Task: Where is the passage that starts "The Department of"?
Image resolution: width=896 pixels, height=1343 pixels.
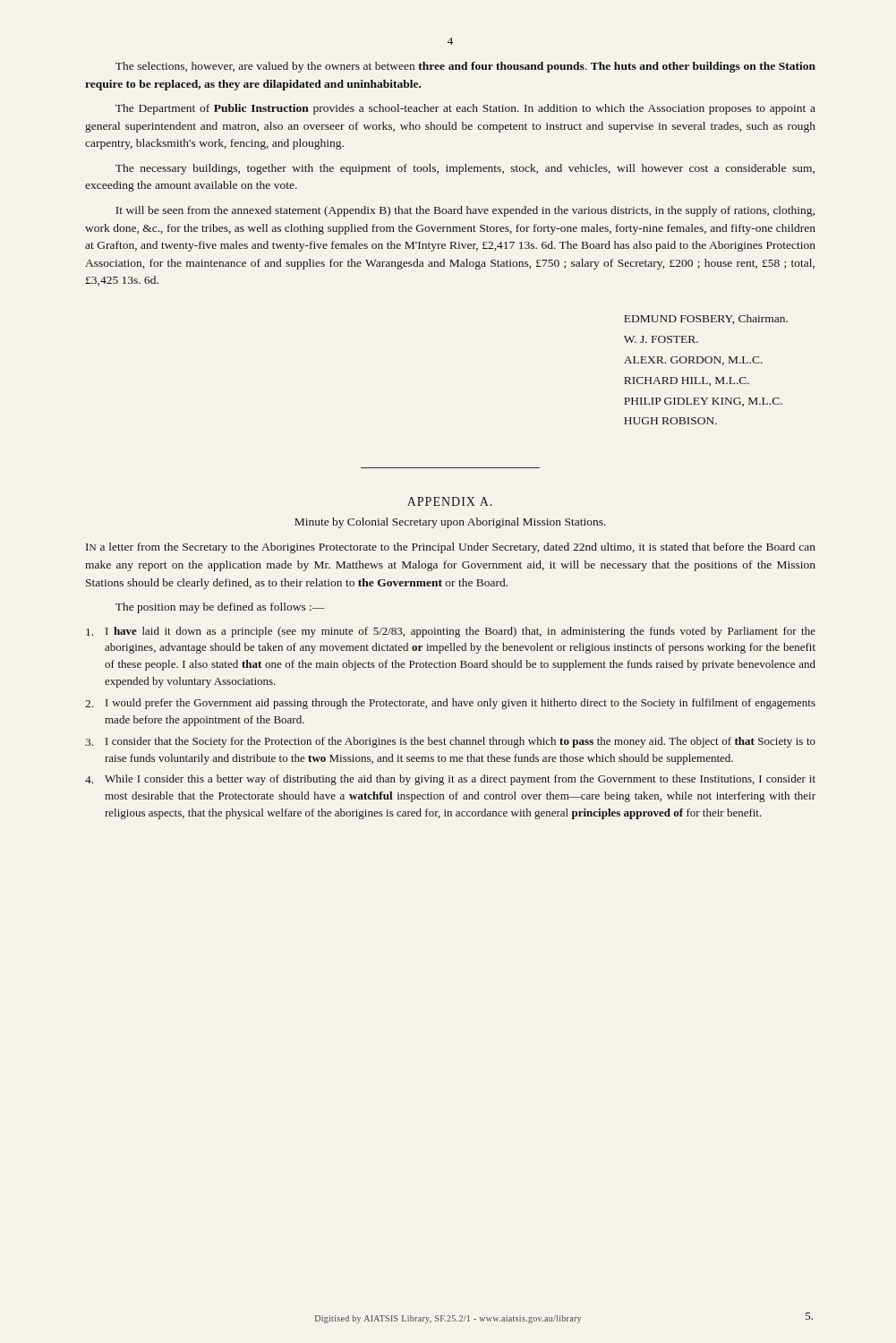Action: 450,126
